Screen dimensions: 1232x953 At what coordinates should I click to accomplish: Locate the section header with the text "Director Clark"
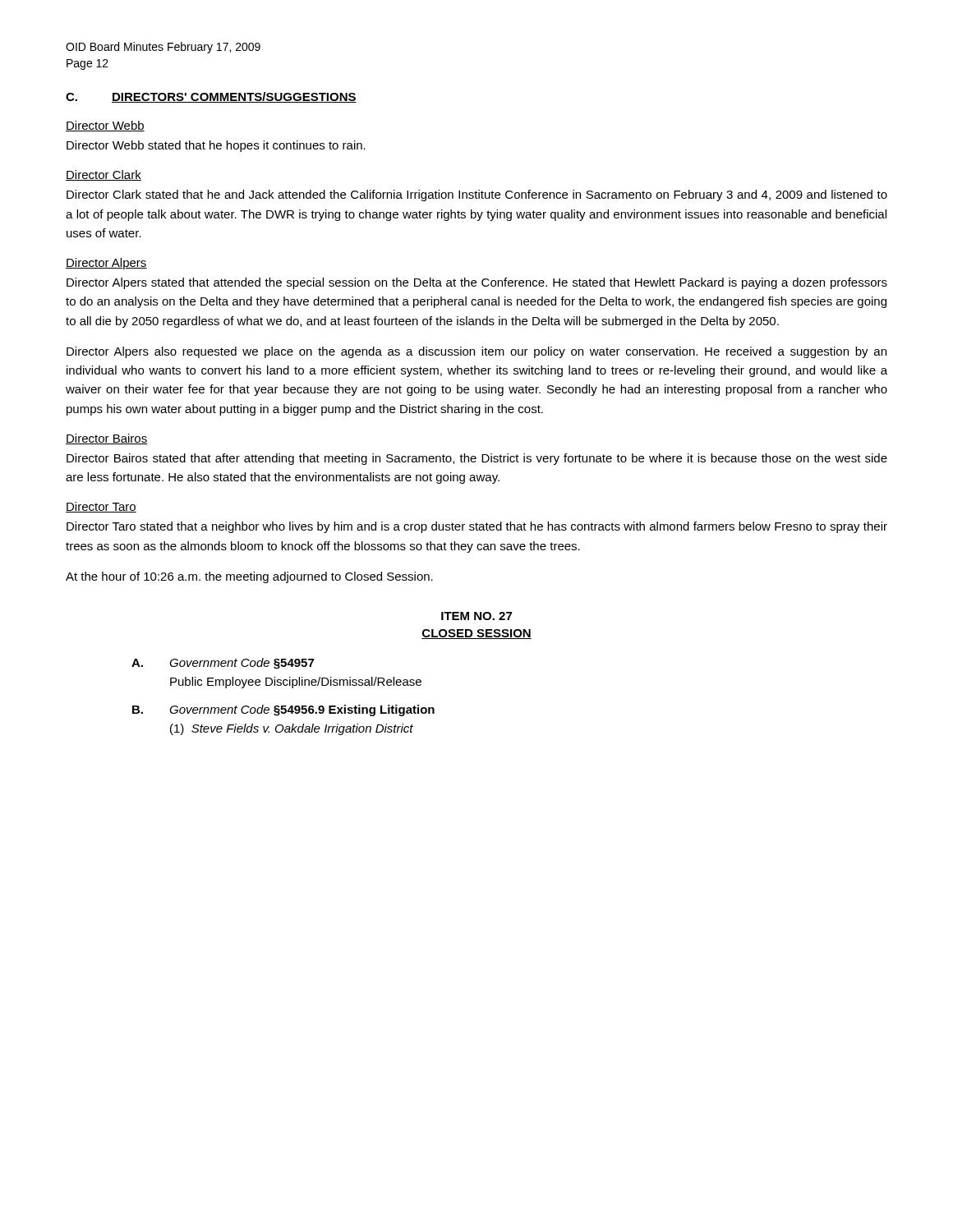103,175
